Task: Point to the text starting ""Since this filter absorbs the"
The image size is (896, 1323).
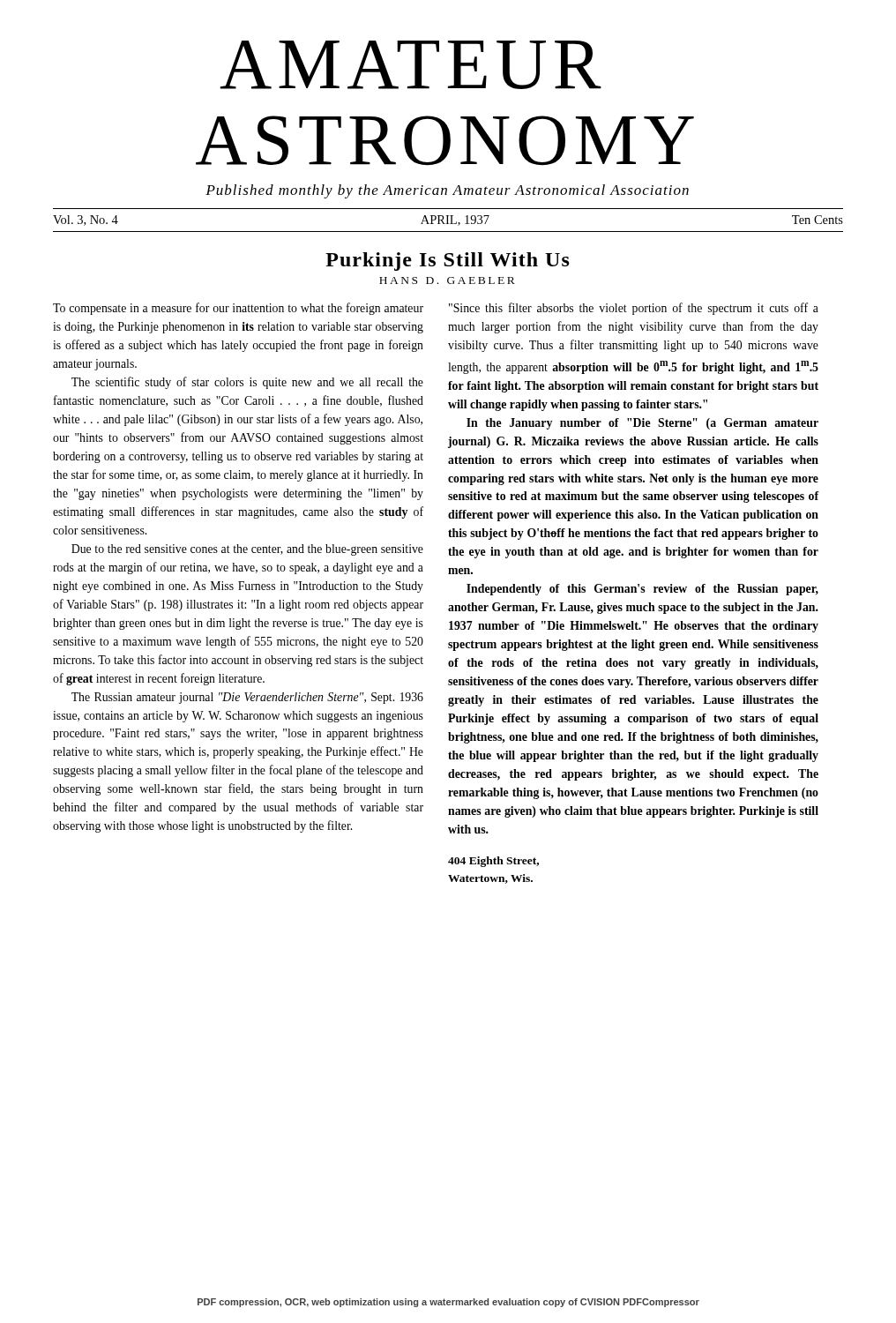Action: pos(633,594)
